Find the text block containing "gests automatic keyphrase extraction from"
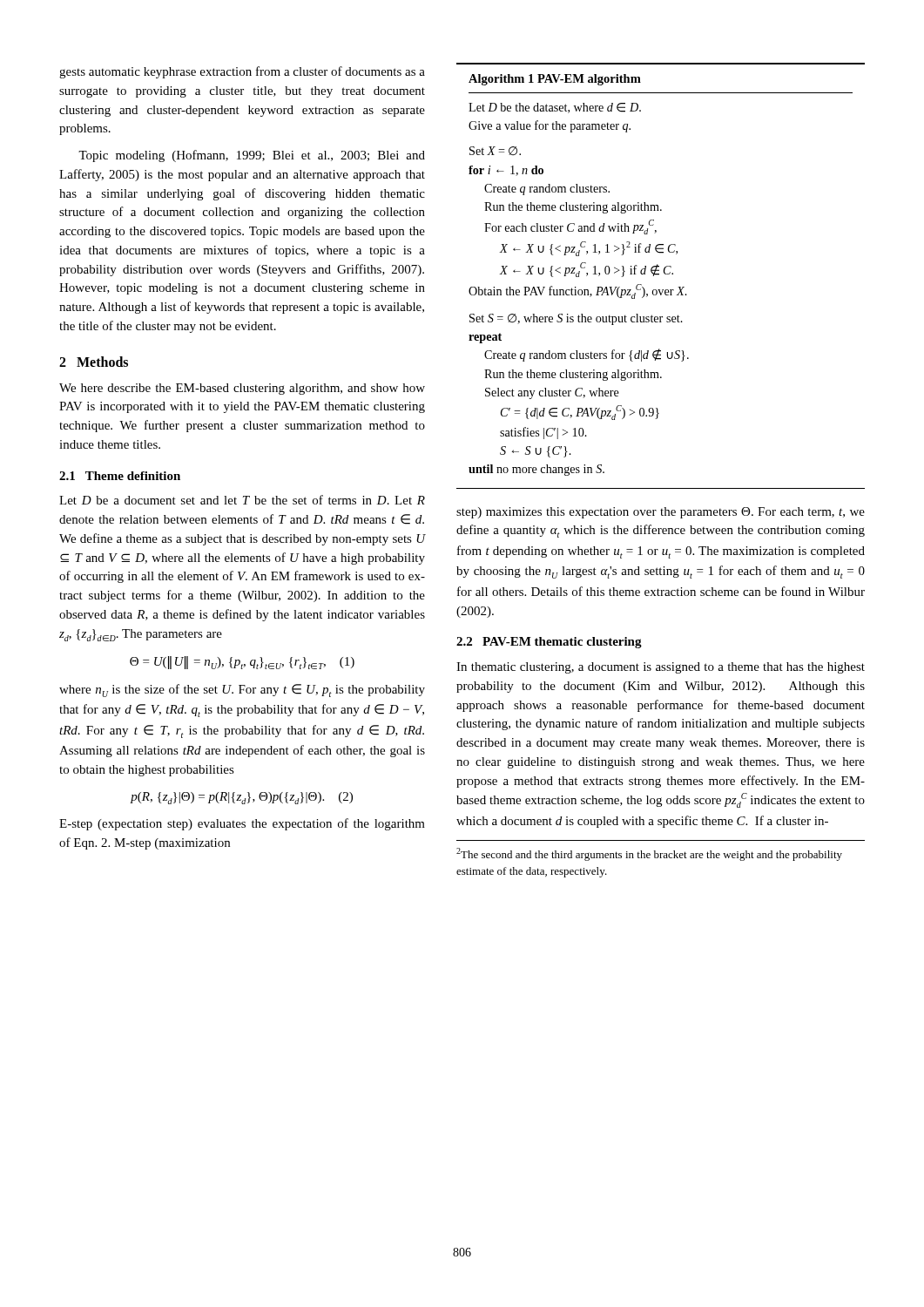The width and height of the screenshot is (924, 1307). (242, 199)
